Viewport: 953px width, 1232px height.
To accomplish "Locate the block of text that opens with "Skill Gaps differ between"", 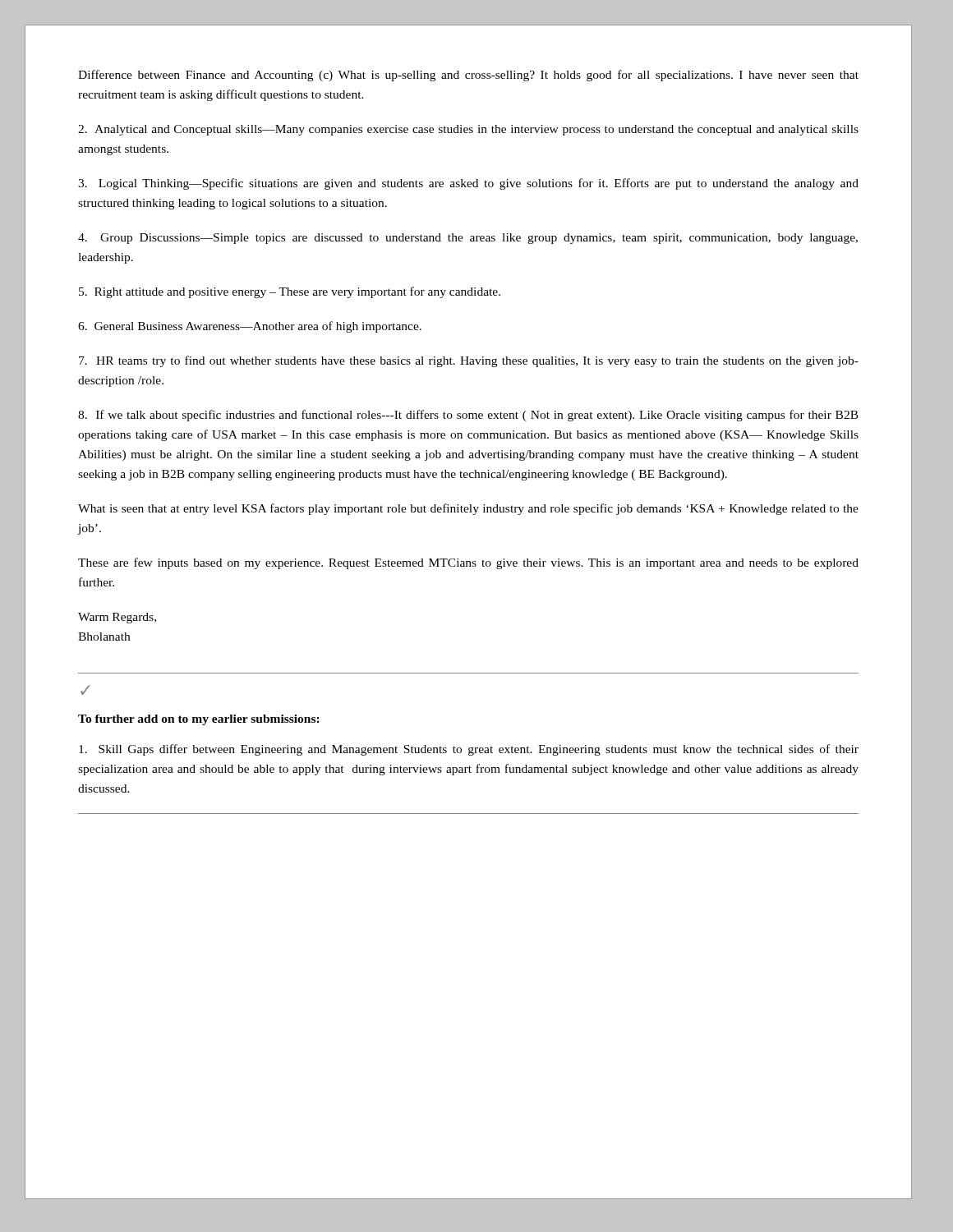I will [468, 769].
